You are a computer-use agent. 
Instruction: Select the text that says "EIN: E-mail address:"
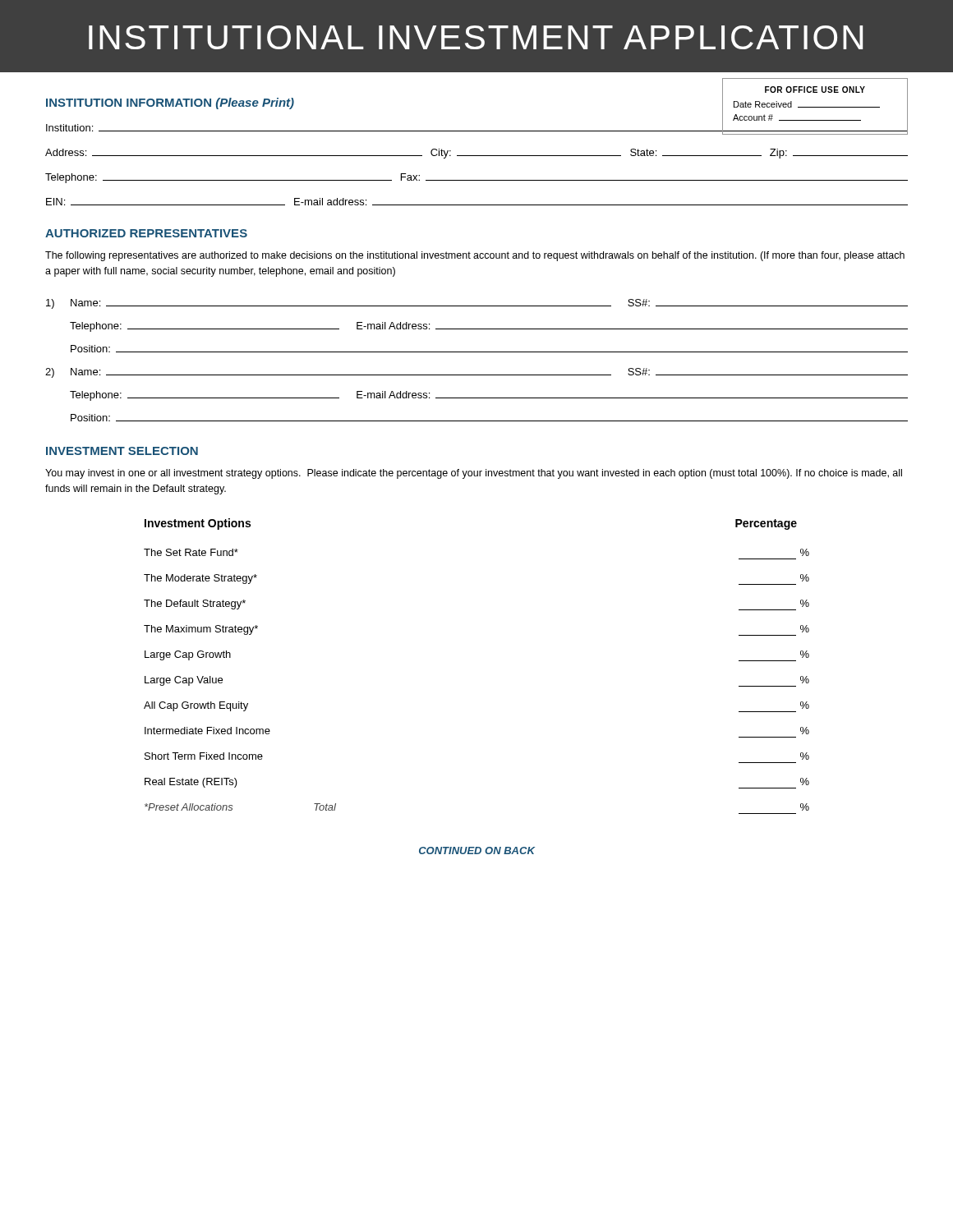point(476,200)
